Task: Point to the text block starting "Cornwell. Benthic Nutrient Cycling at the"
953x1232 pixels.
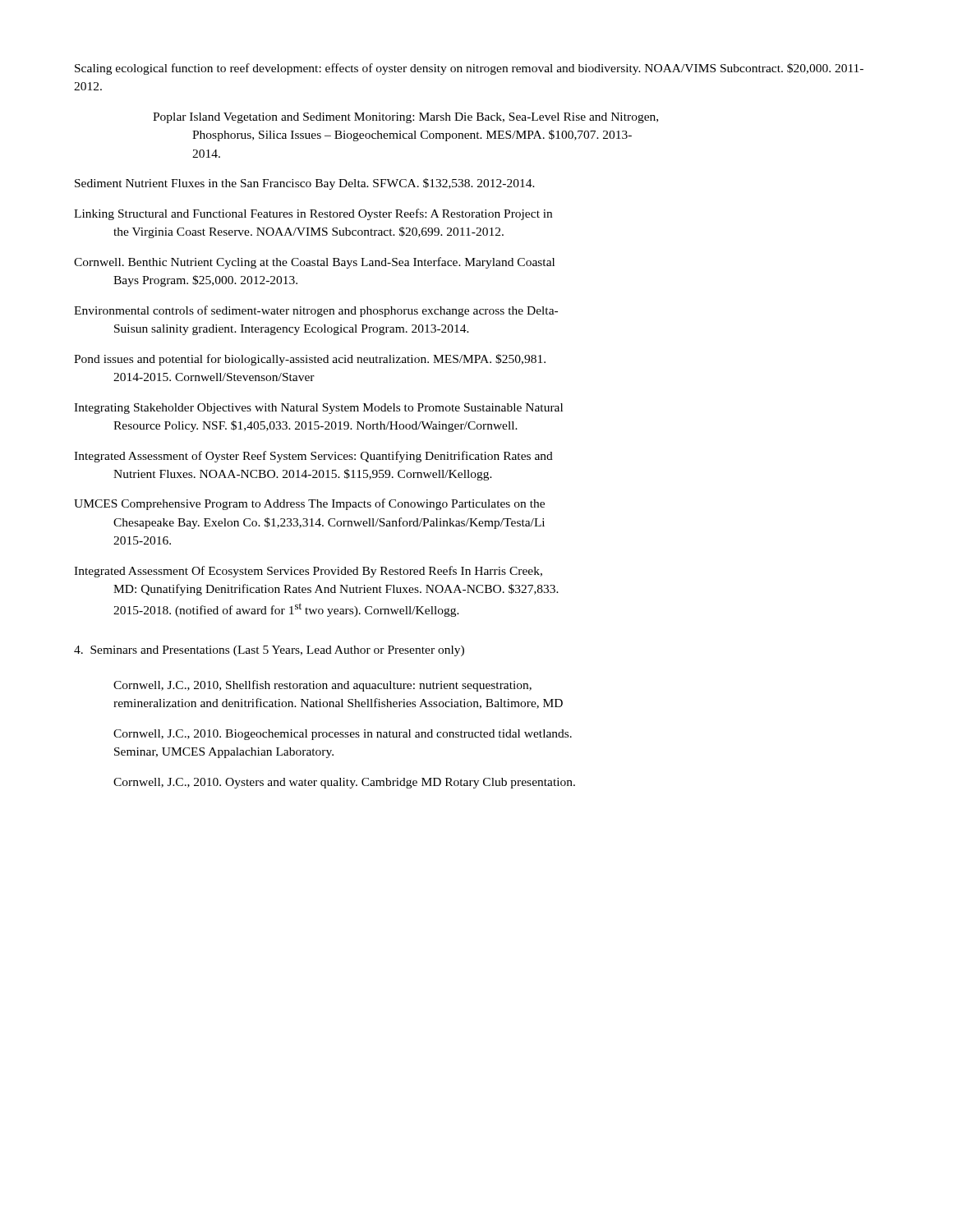Action: tap(315, 272)
